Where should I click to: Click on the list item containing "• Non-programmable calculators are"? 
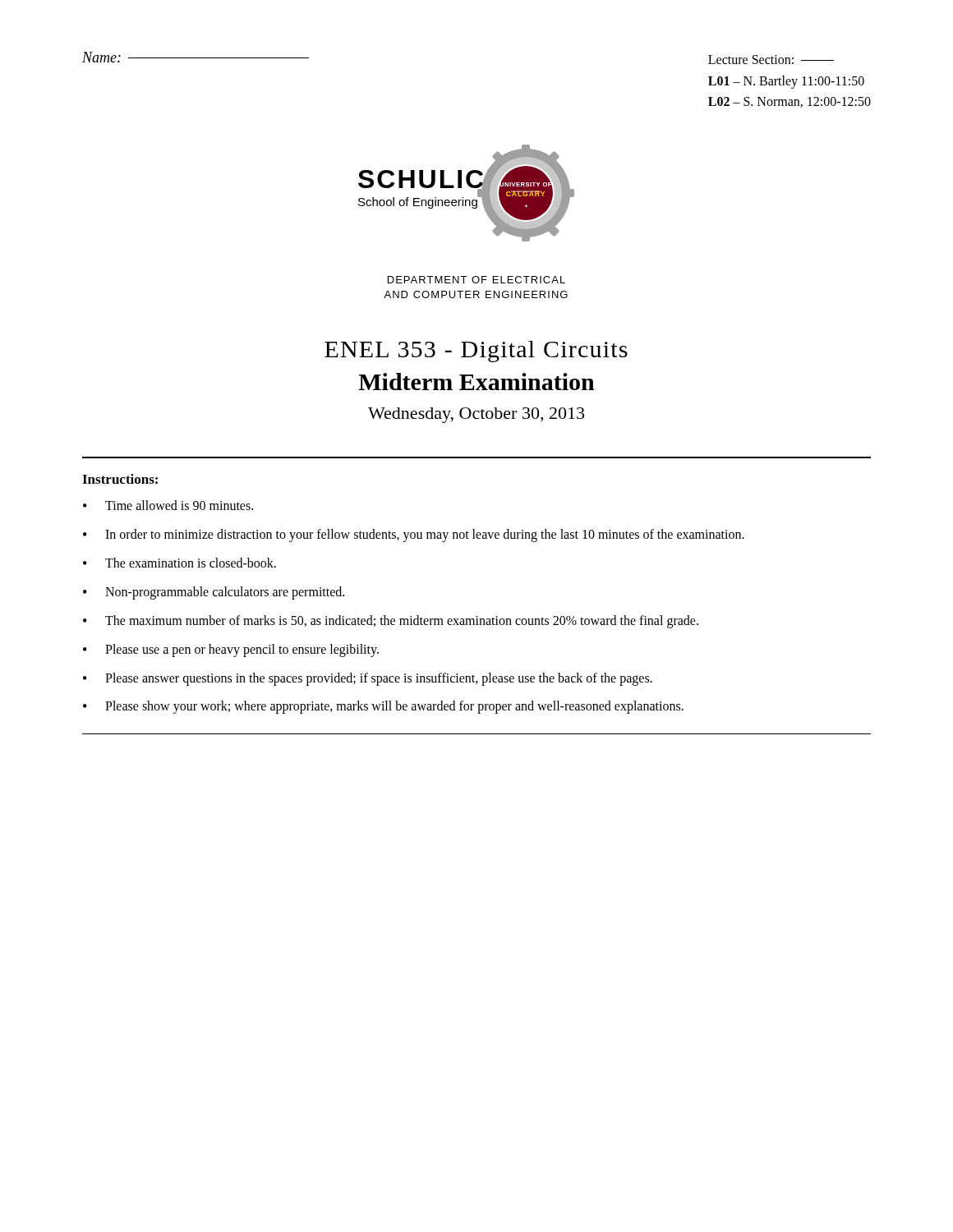[x=214, y=593]
